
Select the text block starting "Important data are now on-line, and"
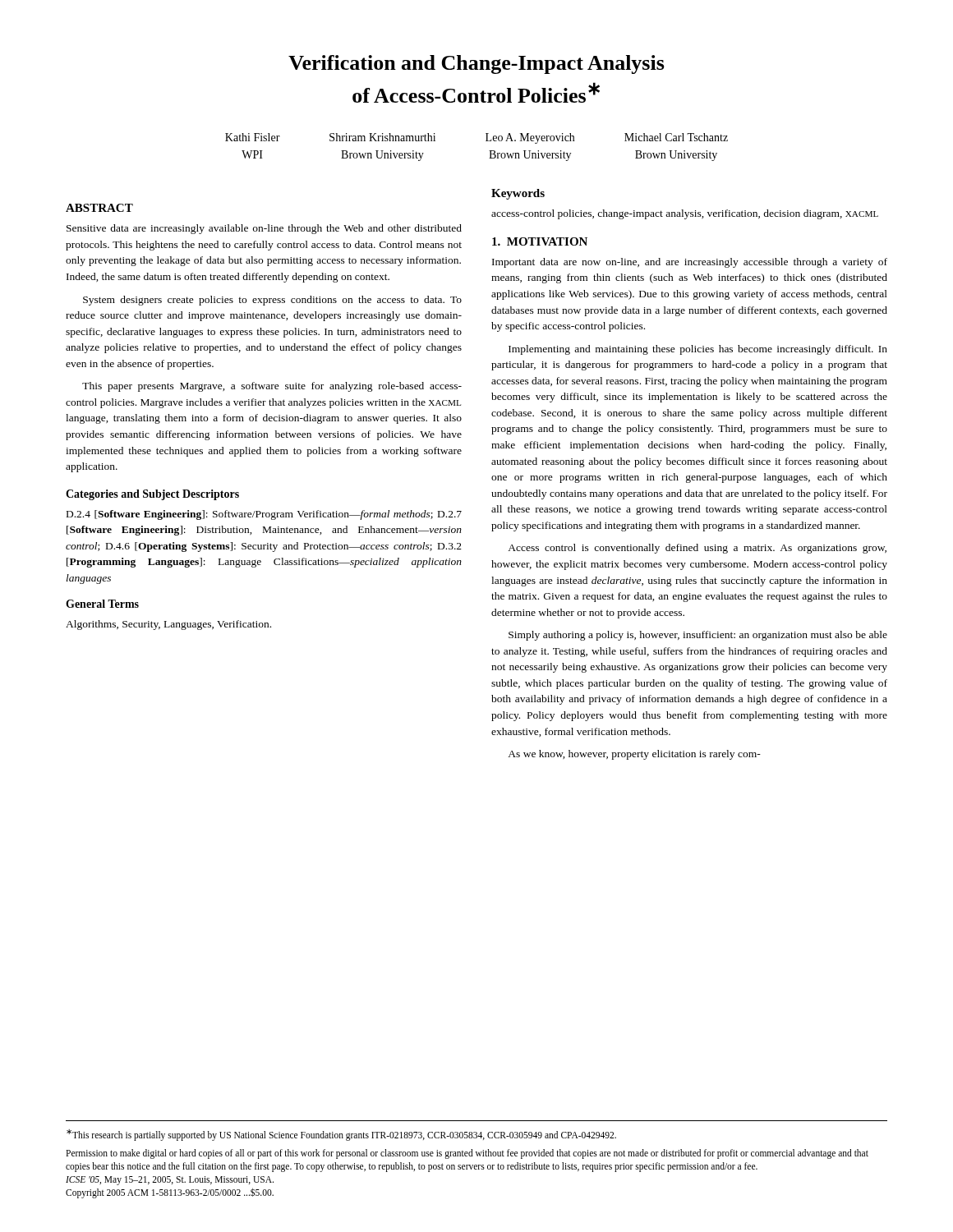coord(689,508)
